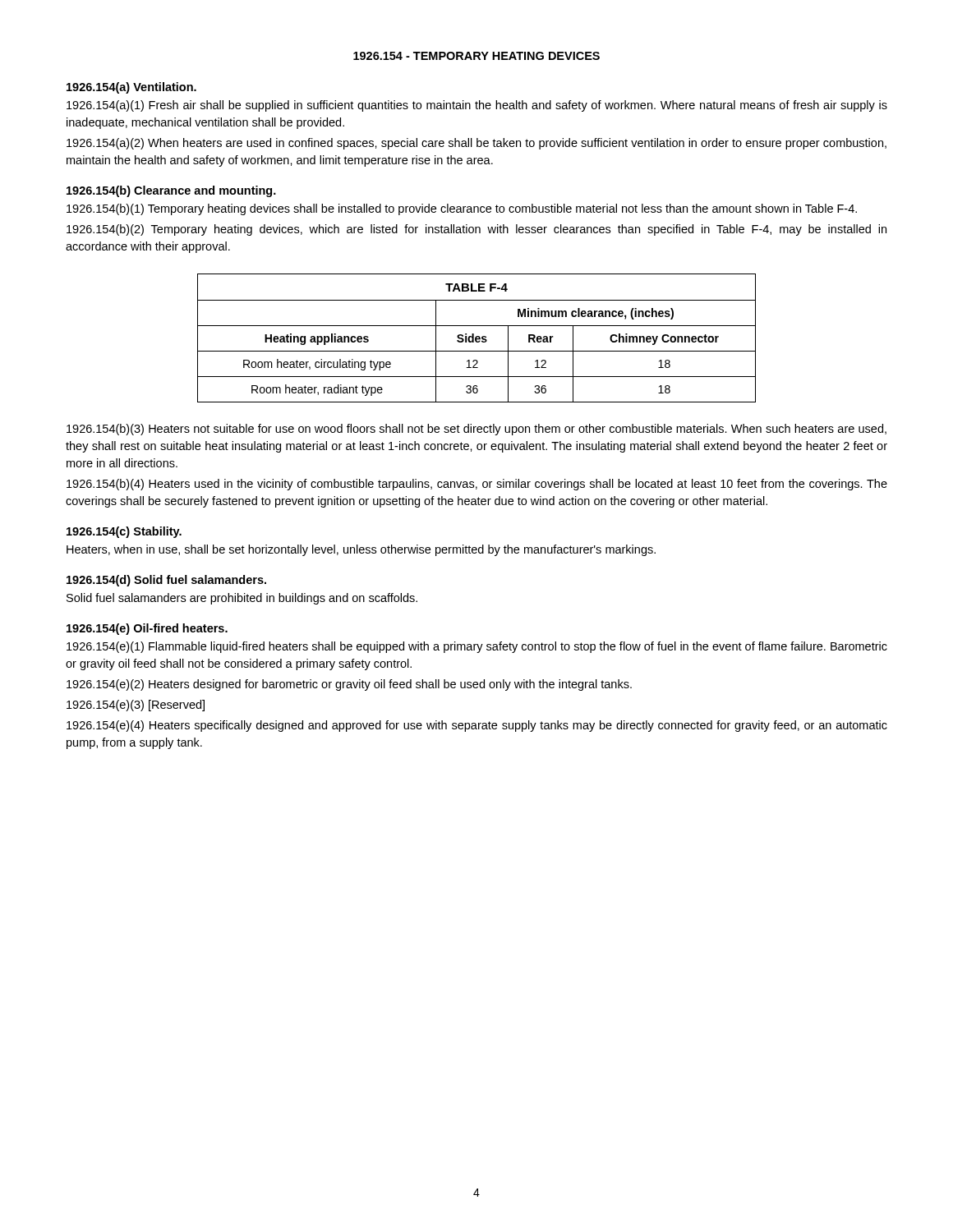Locate the element starting "154(e)(2) Heaters designed for barometric or gravity oil"

pos(349,684)
